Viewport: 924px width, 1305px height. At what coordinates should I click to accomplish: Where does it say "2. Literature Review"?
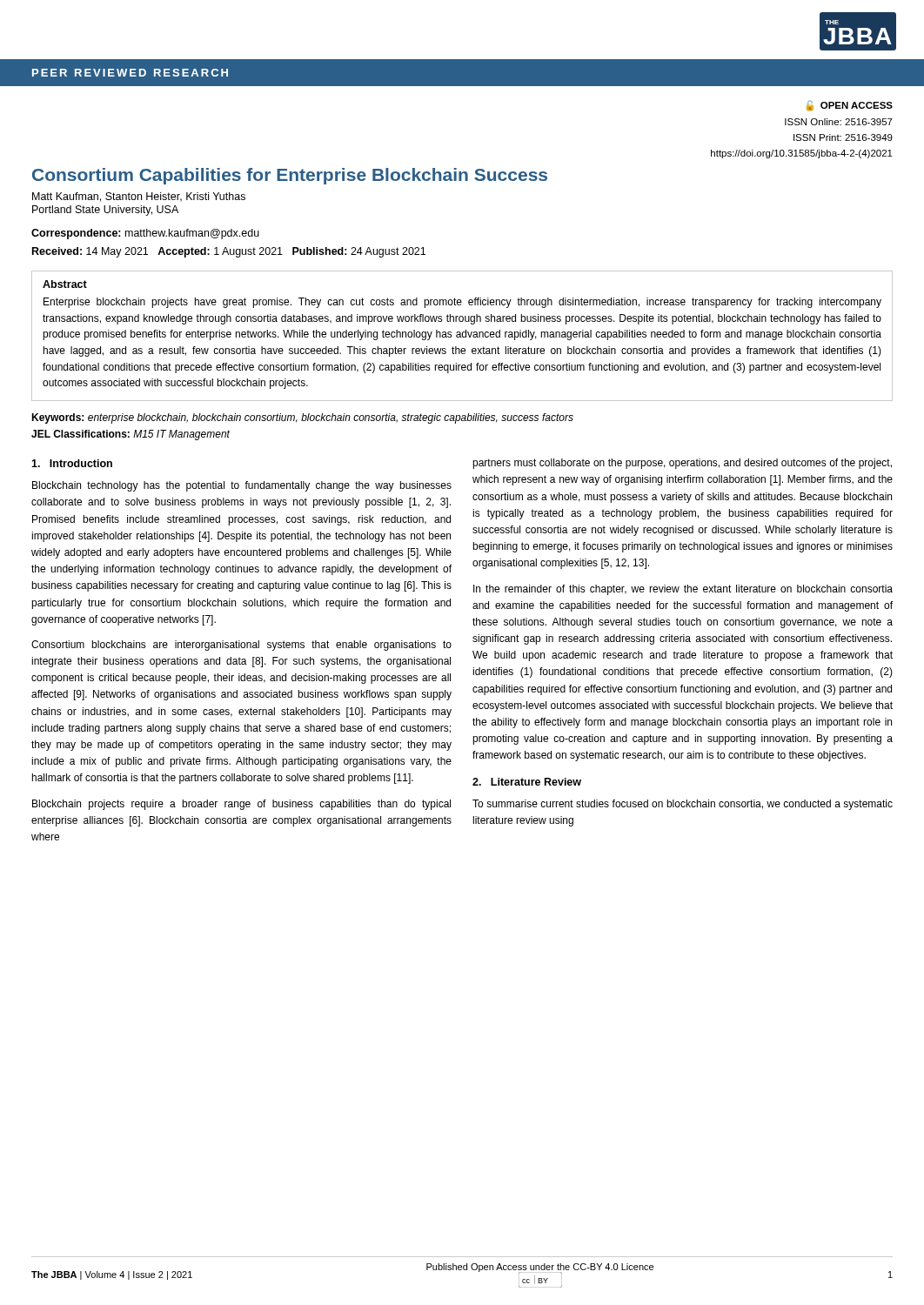(x=527, y=782)
